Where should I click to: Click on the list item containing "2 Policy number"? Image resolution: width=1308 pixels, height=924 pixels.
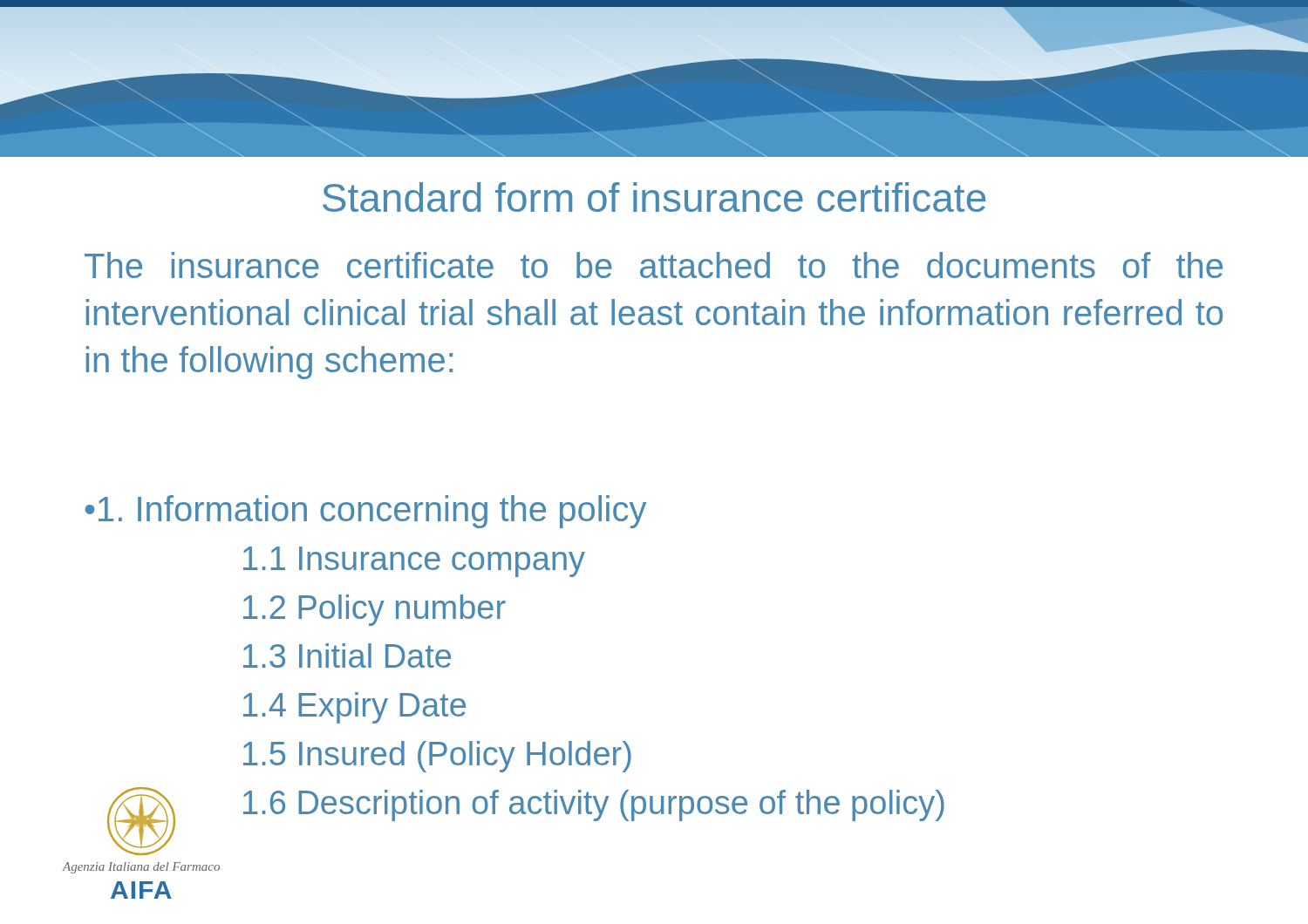pyautogui.click(x=373, y=608)
